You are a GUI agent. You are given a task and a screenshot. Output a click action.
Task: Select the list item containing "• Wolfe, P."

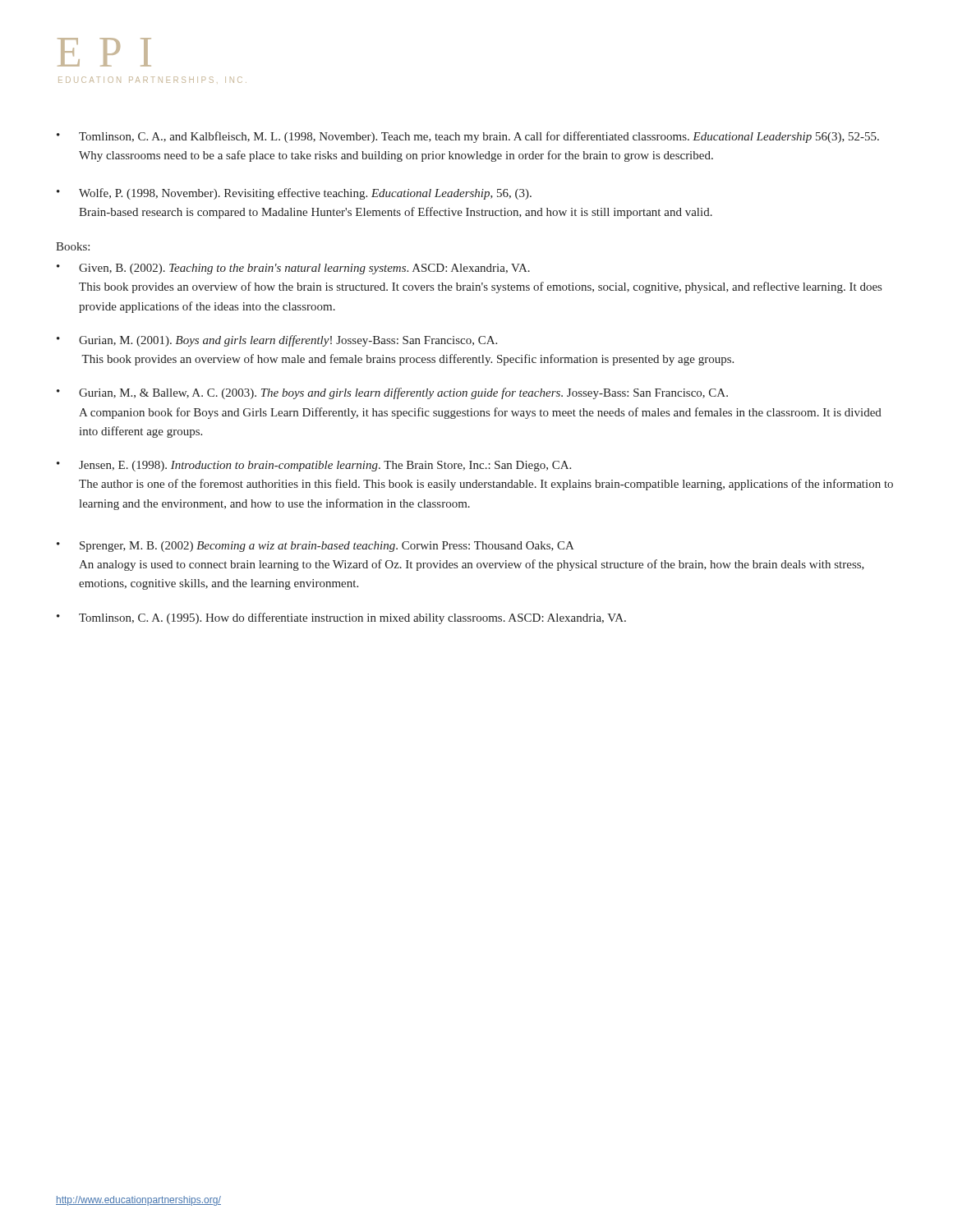[x=476, y=203]
